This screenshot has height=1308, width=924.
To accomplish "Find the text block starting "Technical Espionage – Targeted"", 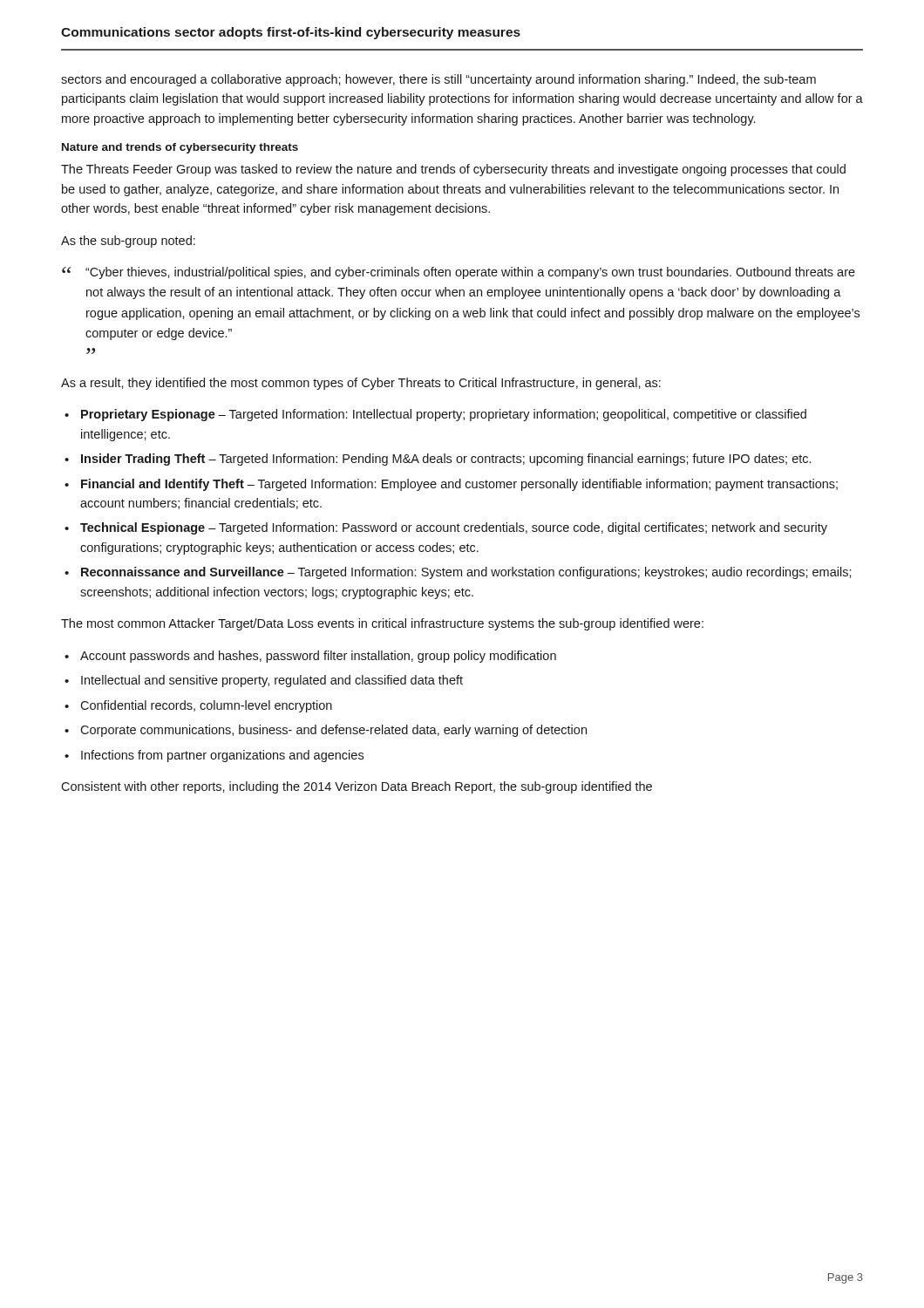I will (x=454, y=538).
